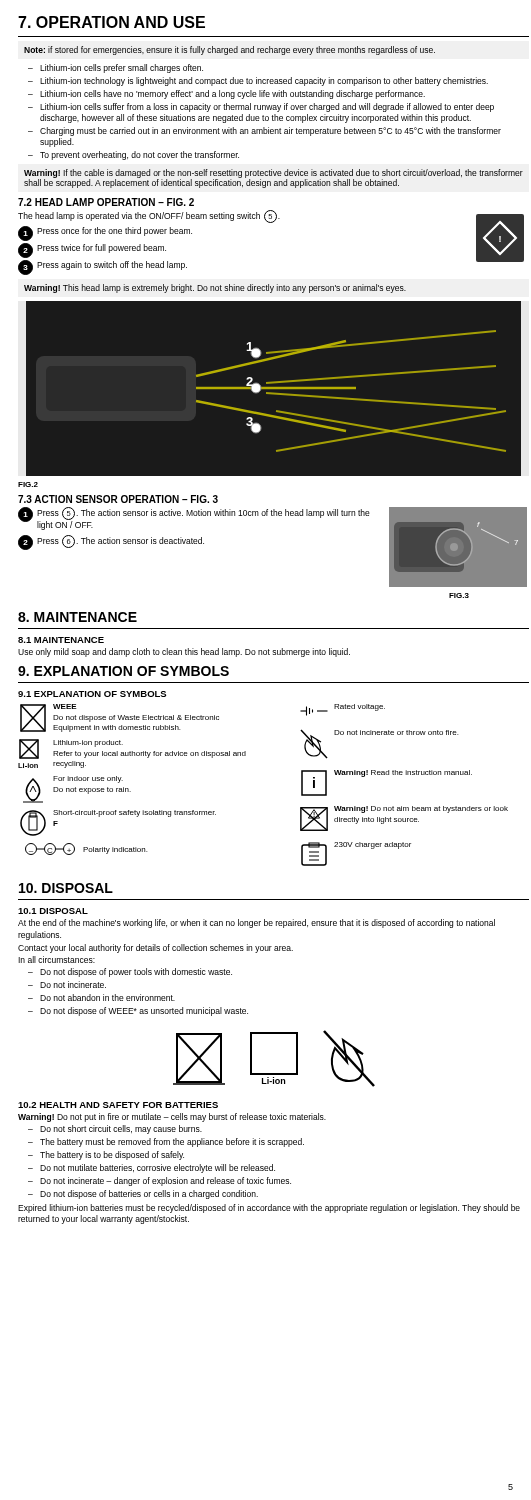The width and height of the screenshot is (531, 1500).
Task: Where is the passage that starts "Lithium-ion technology is lightweight and compact due to"?
Action: (264, 81)
